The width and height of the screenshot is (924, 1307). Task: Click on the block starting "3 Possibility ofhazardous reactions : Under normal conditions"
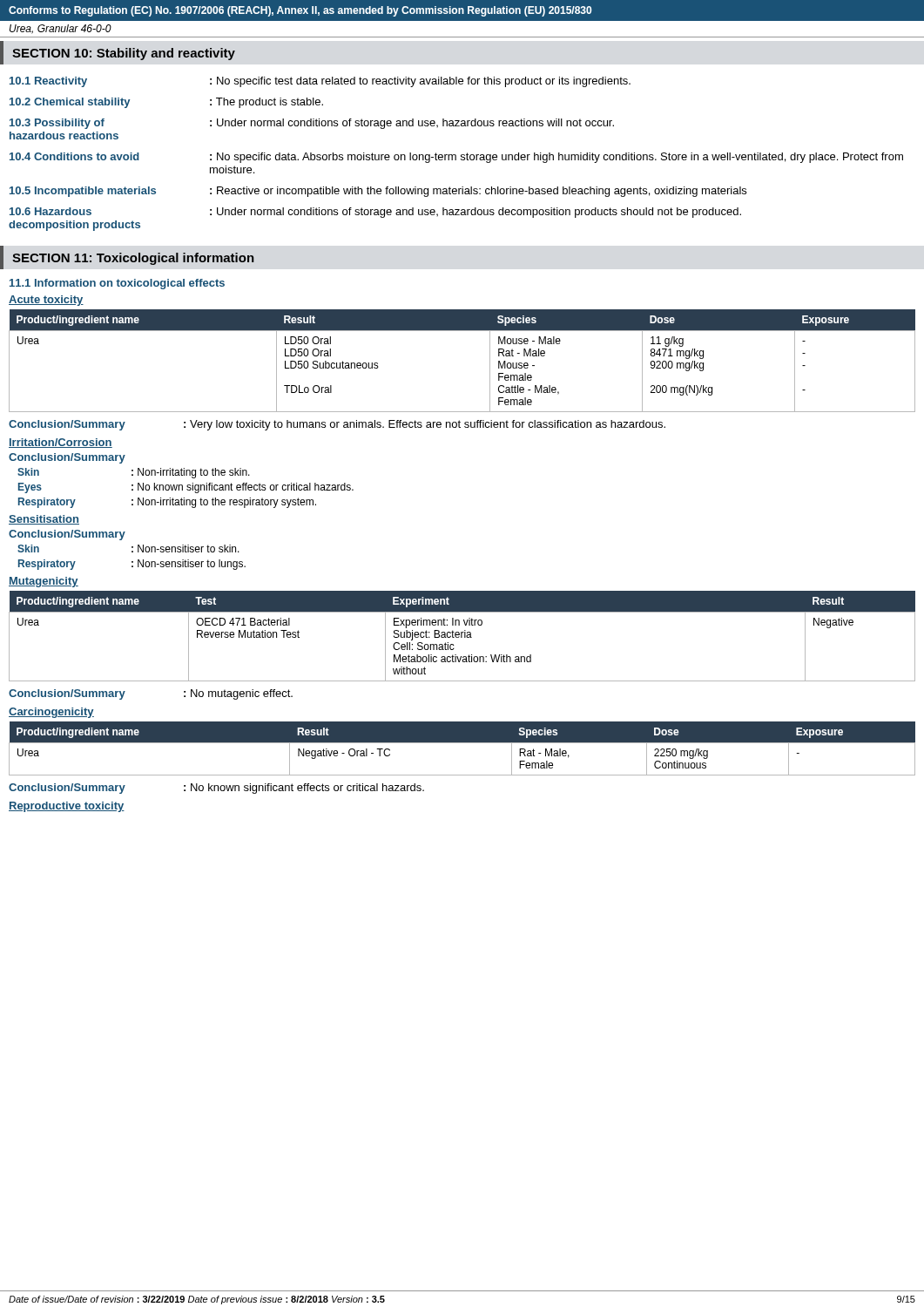pos(462,129)
